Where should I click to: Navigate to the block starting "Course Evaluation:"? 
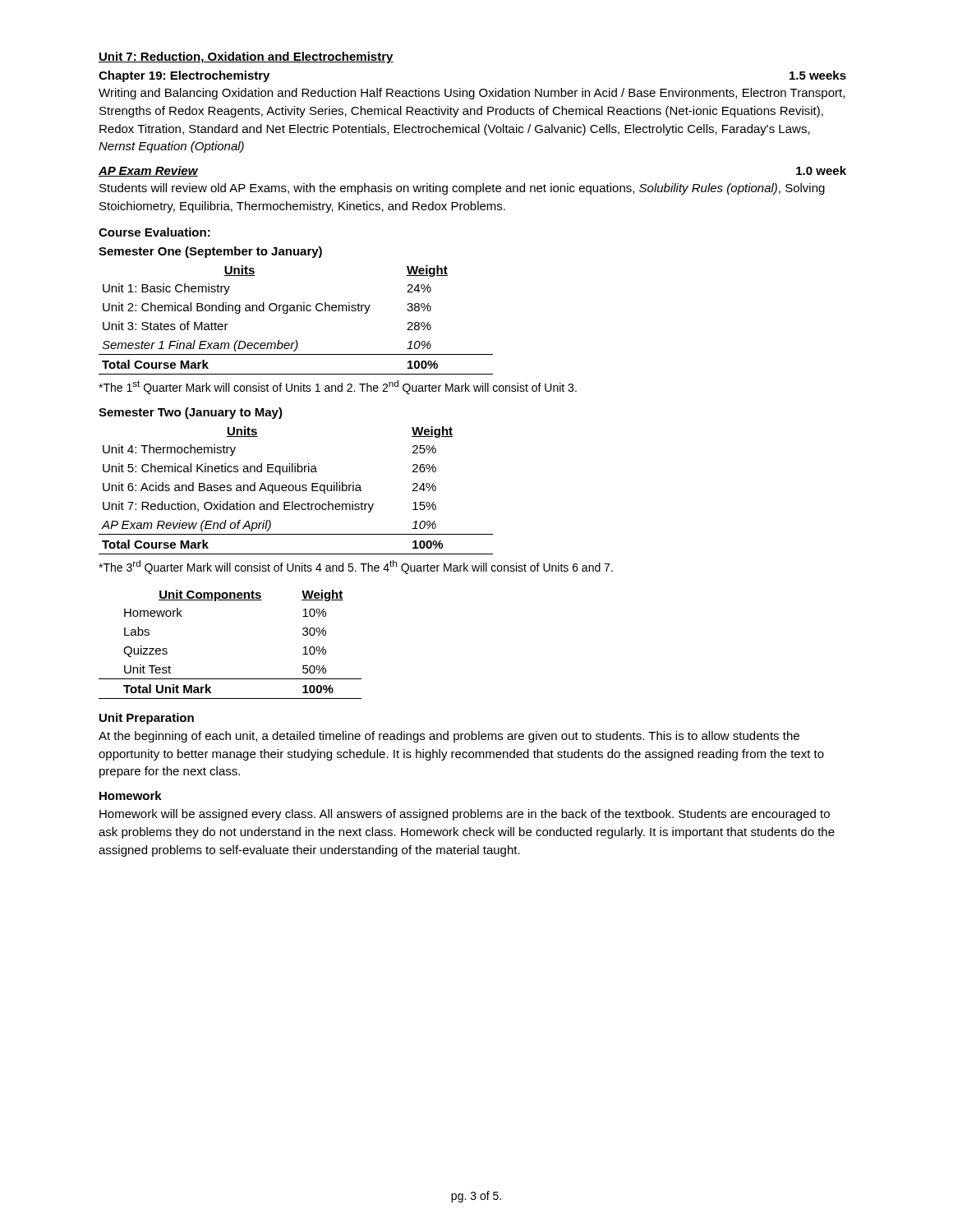click(x=155, y=232)
